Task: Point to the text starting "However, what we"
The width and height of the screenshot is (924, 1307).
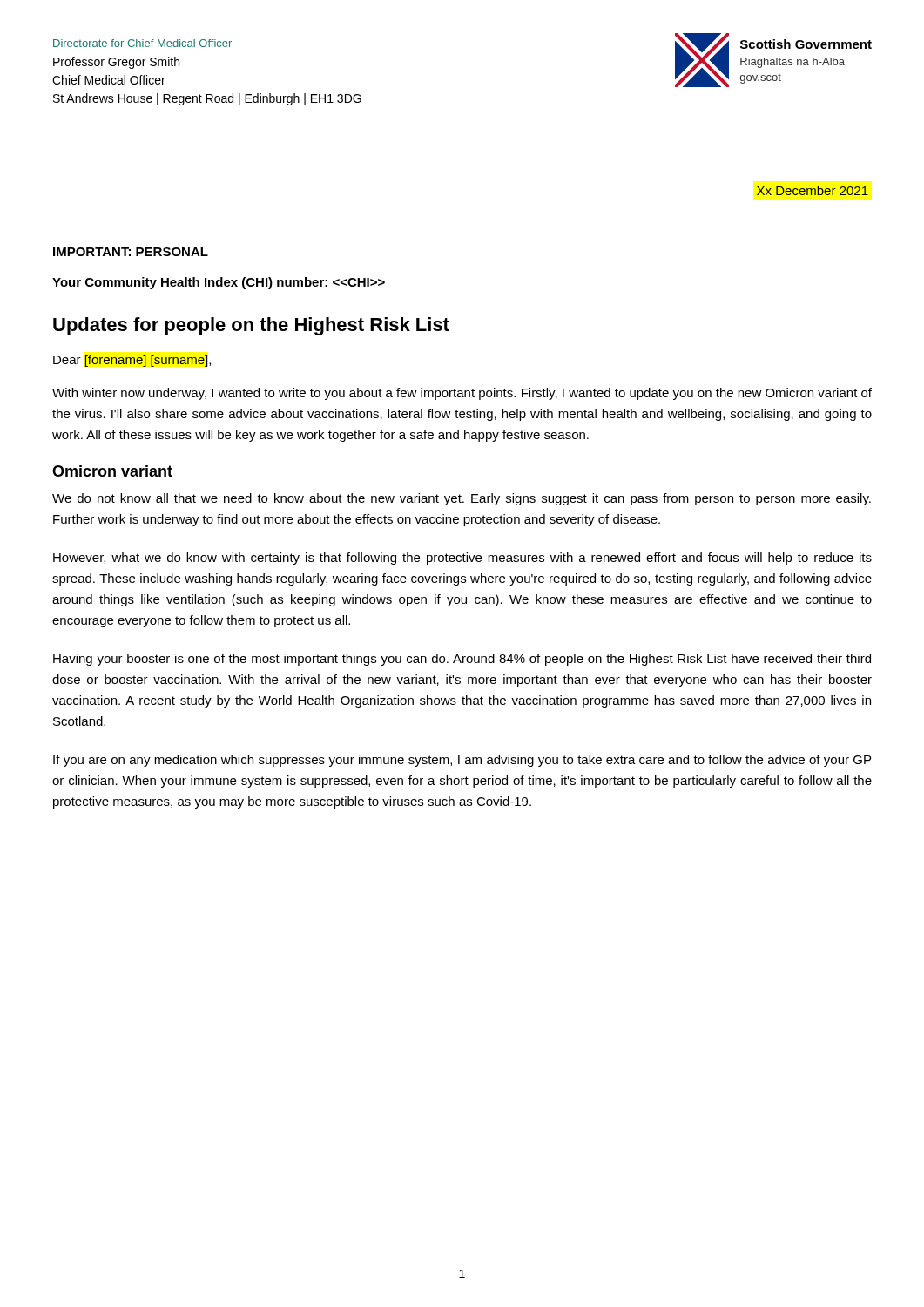Action: [x=462, y=589]
